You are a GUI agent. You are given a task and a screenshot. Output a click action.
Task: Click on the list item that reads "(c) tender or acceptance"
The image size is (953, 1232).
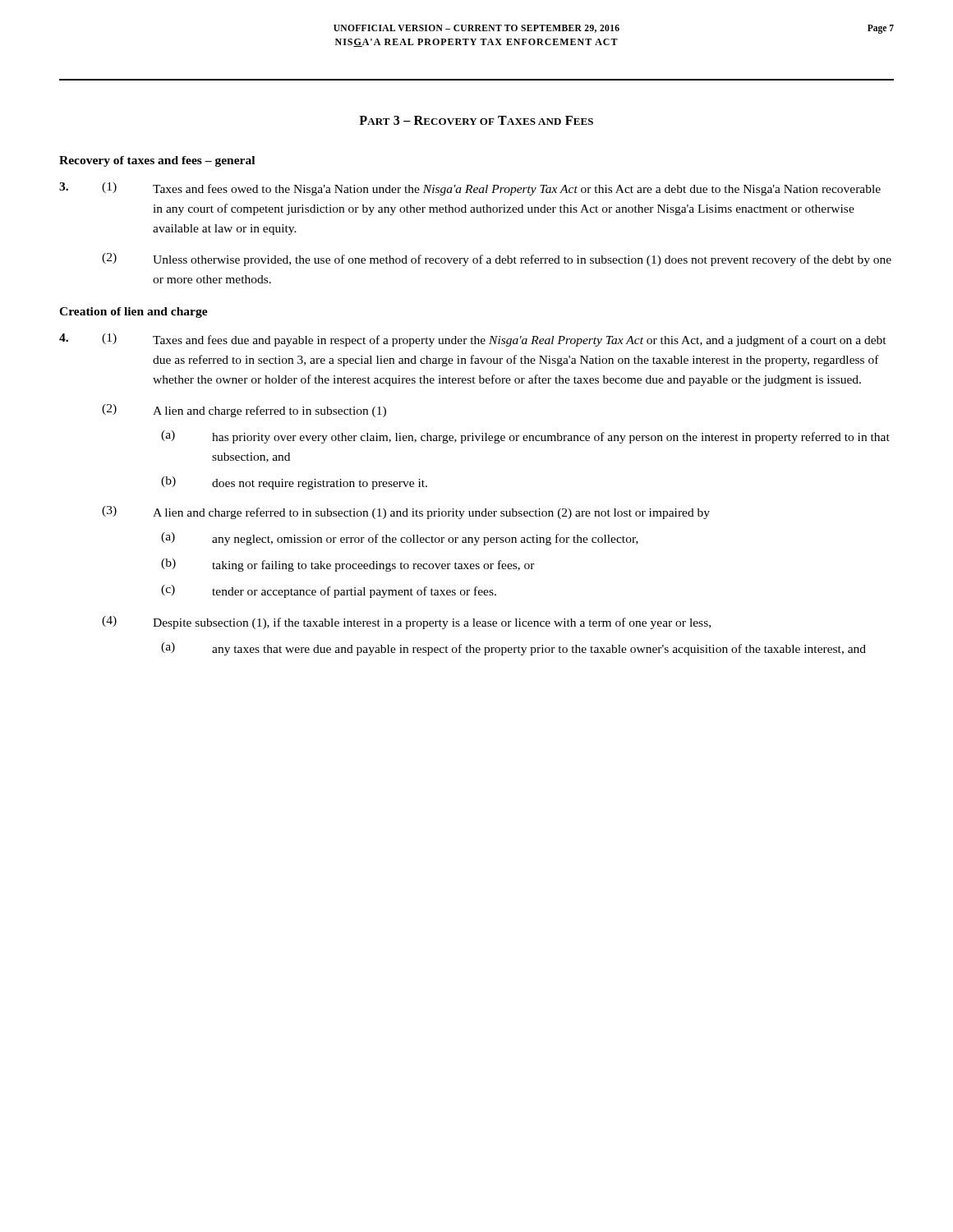pos(329,591)
